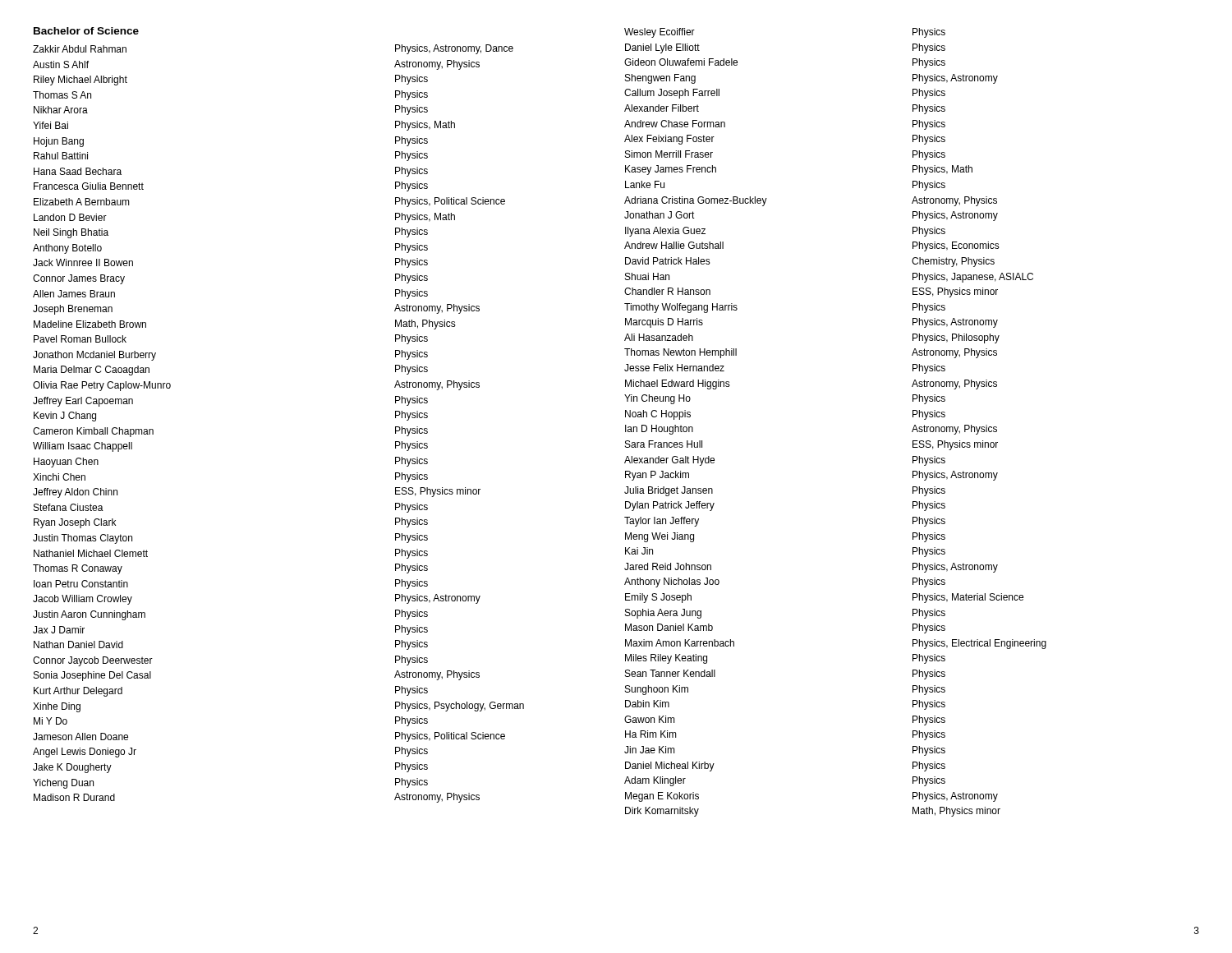Screen dimensions: 953x1232
Task: Find the block starting "Hojun Bang"
Action: coord(59,141)
